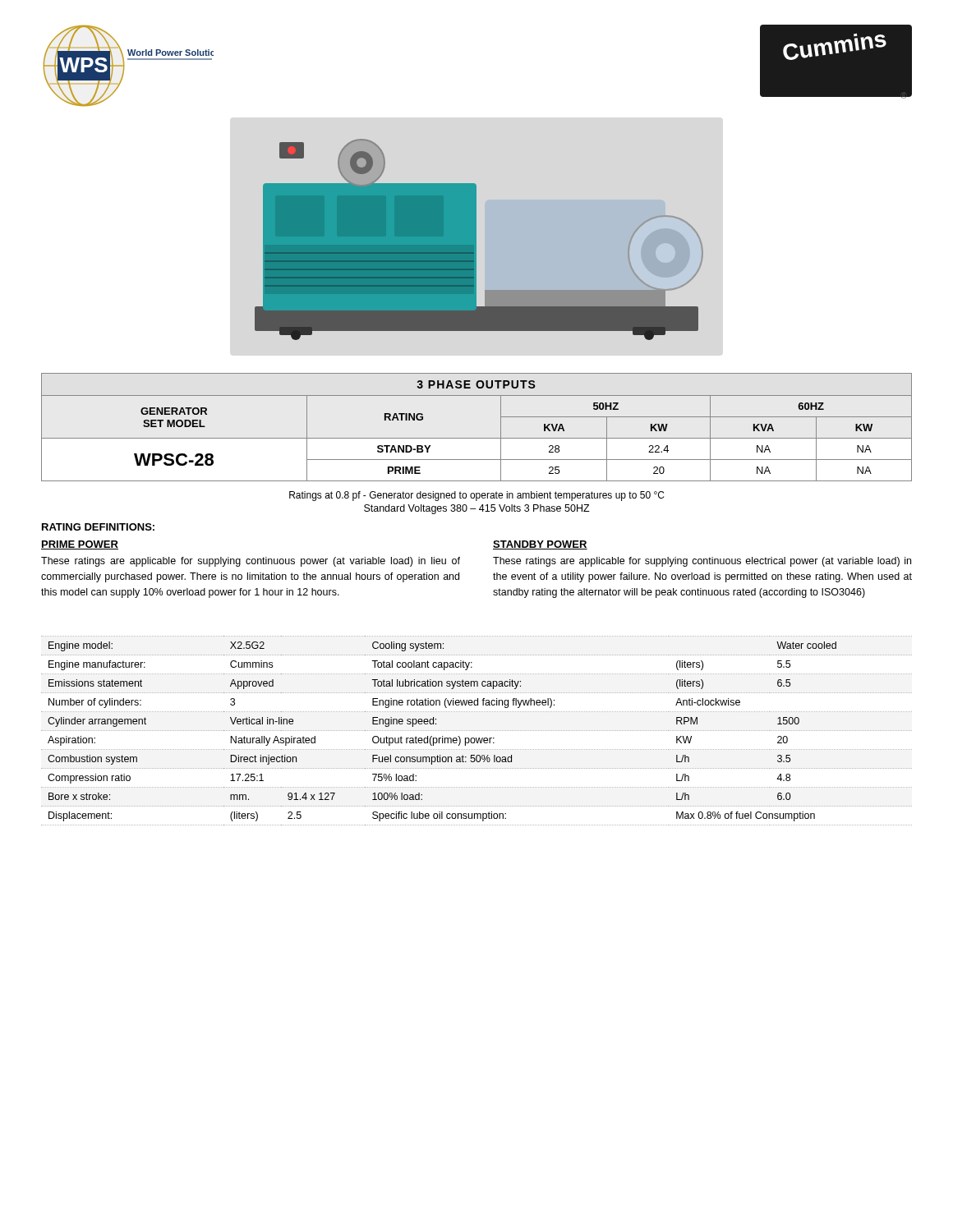Select the table that reads "Naturally Aspirated"

pos(476,719)
